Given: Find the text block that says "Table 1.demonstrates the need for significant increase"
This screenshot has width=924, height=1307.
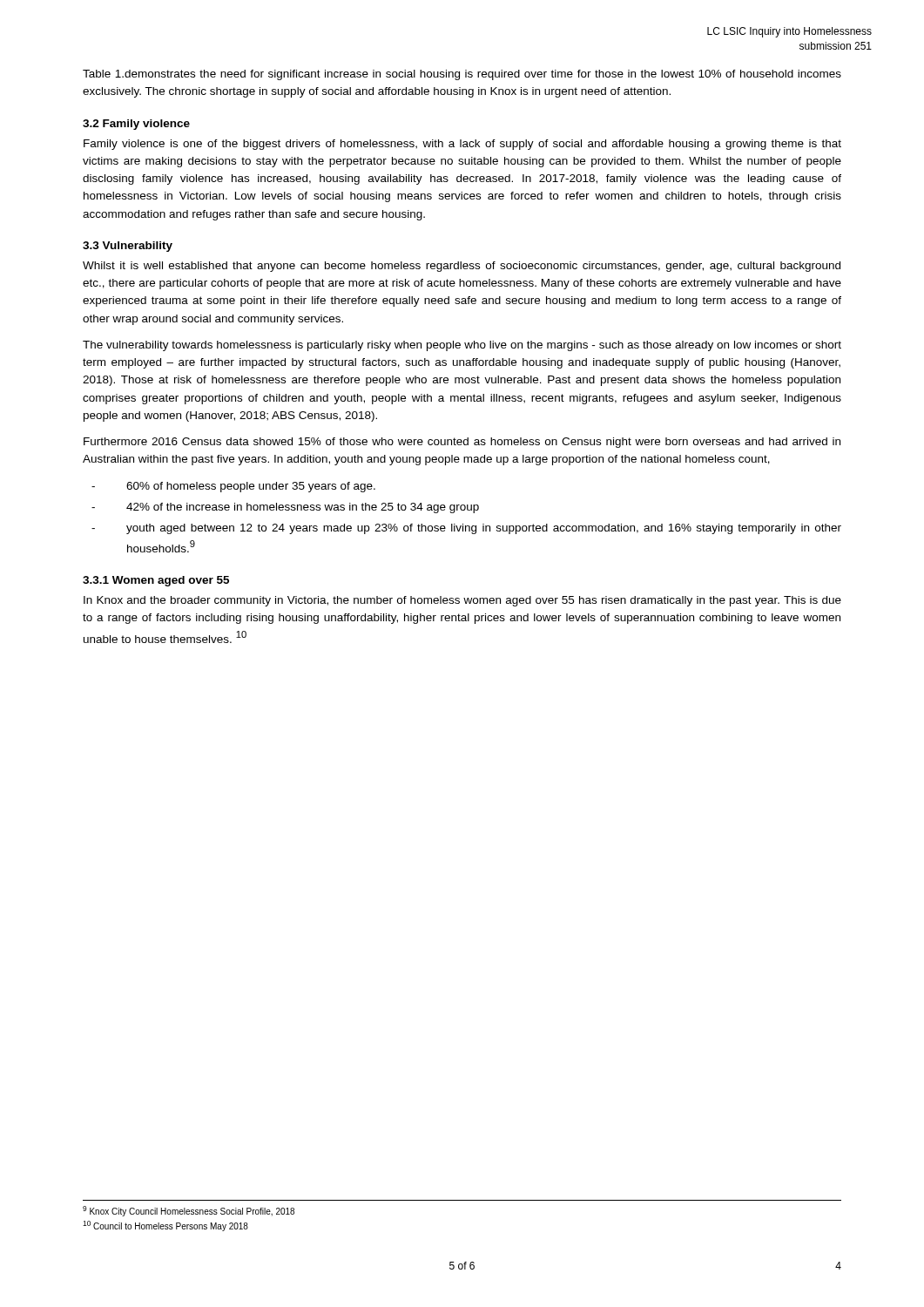Looking at the screenshot, I should (x=462, y=83).
